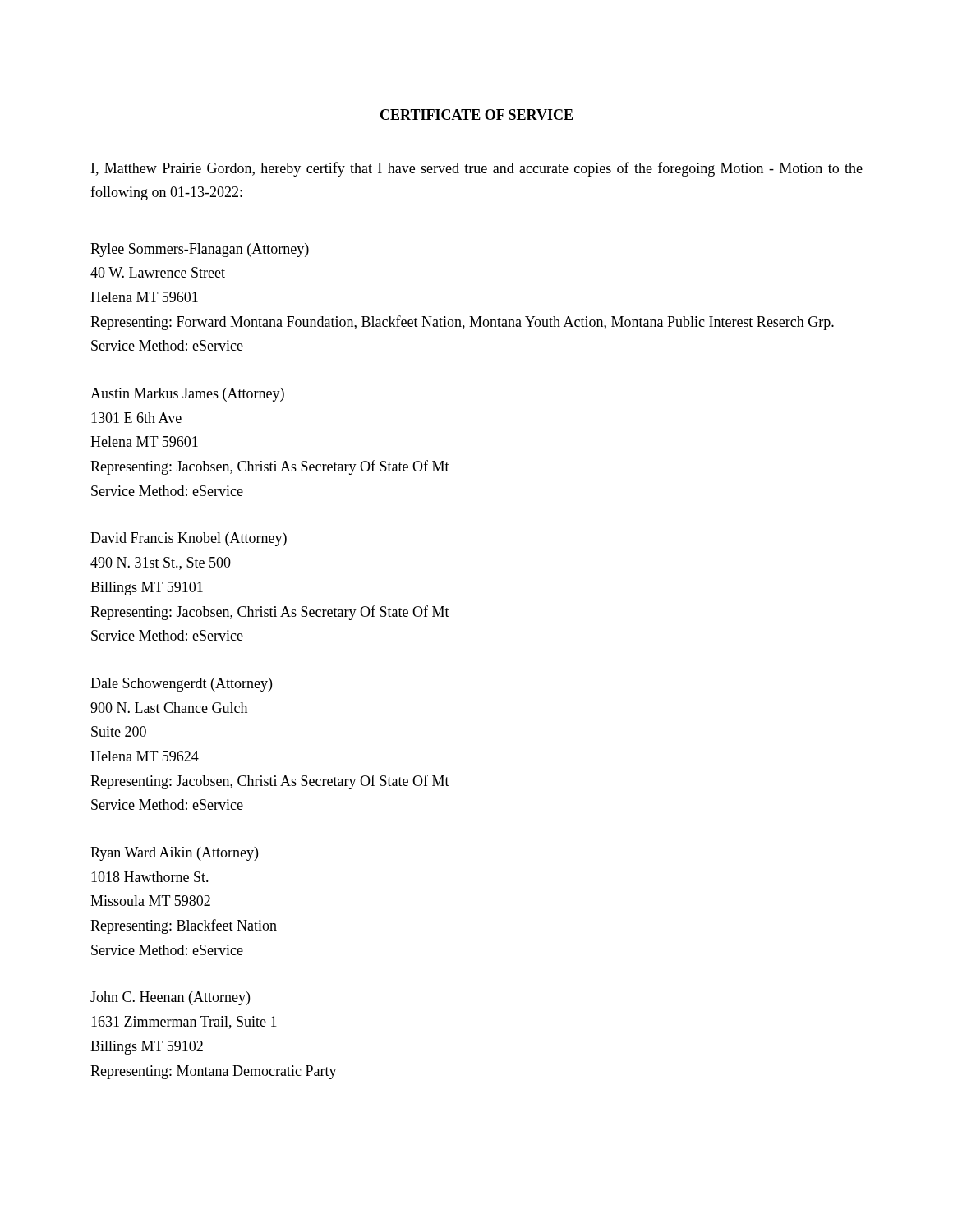Point to the text starting "John C. Heenan (Attorney) 1631 Zimmerman Trail, Suite"
The height and width of the screenshot is (1232, 953).
(170, 998)
